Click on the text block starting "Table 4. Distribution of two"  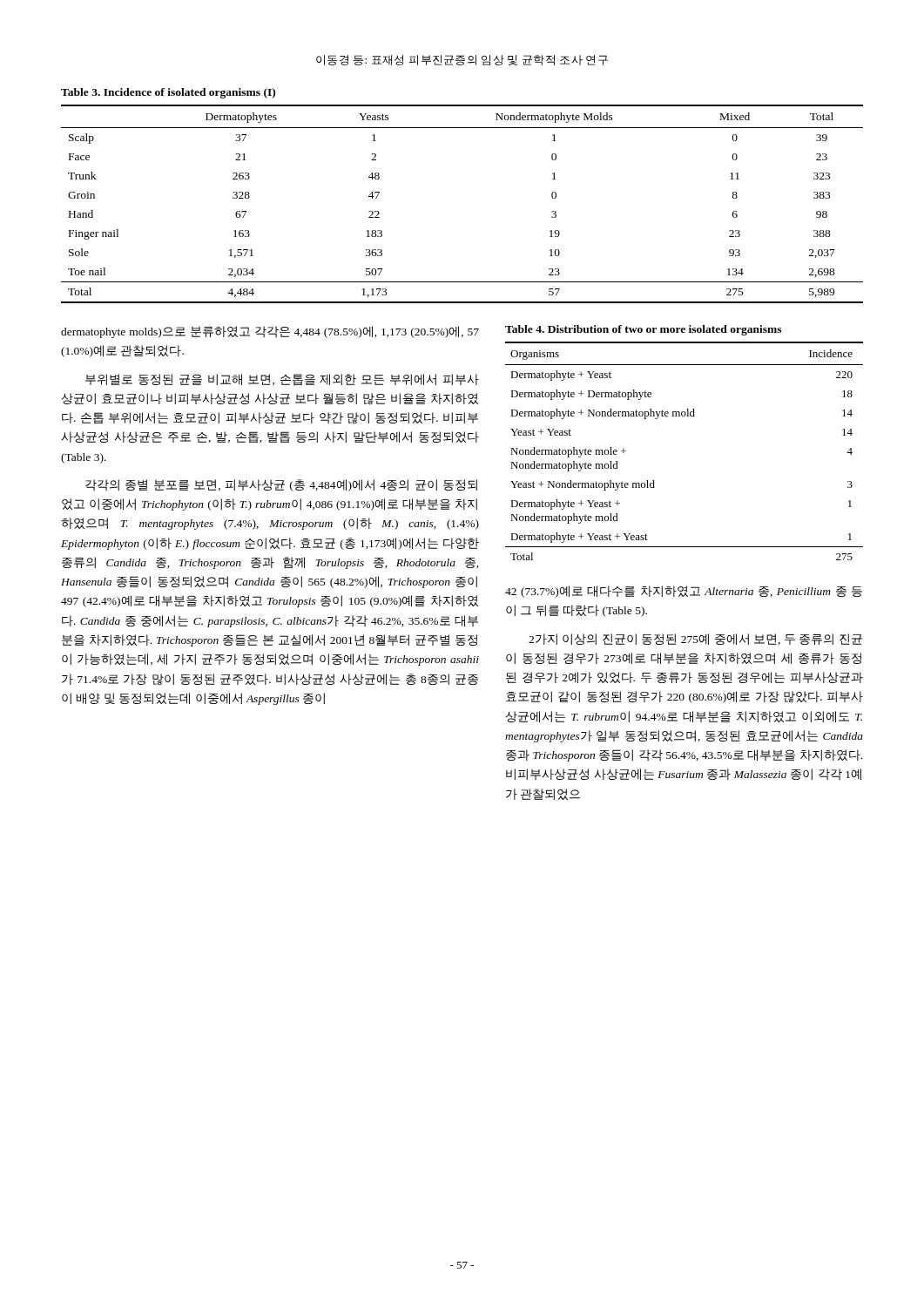pos(643,329)
